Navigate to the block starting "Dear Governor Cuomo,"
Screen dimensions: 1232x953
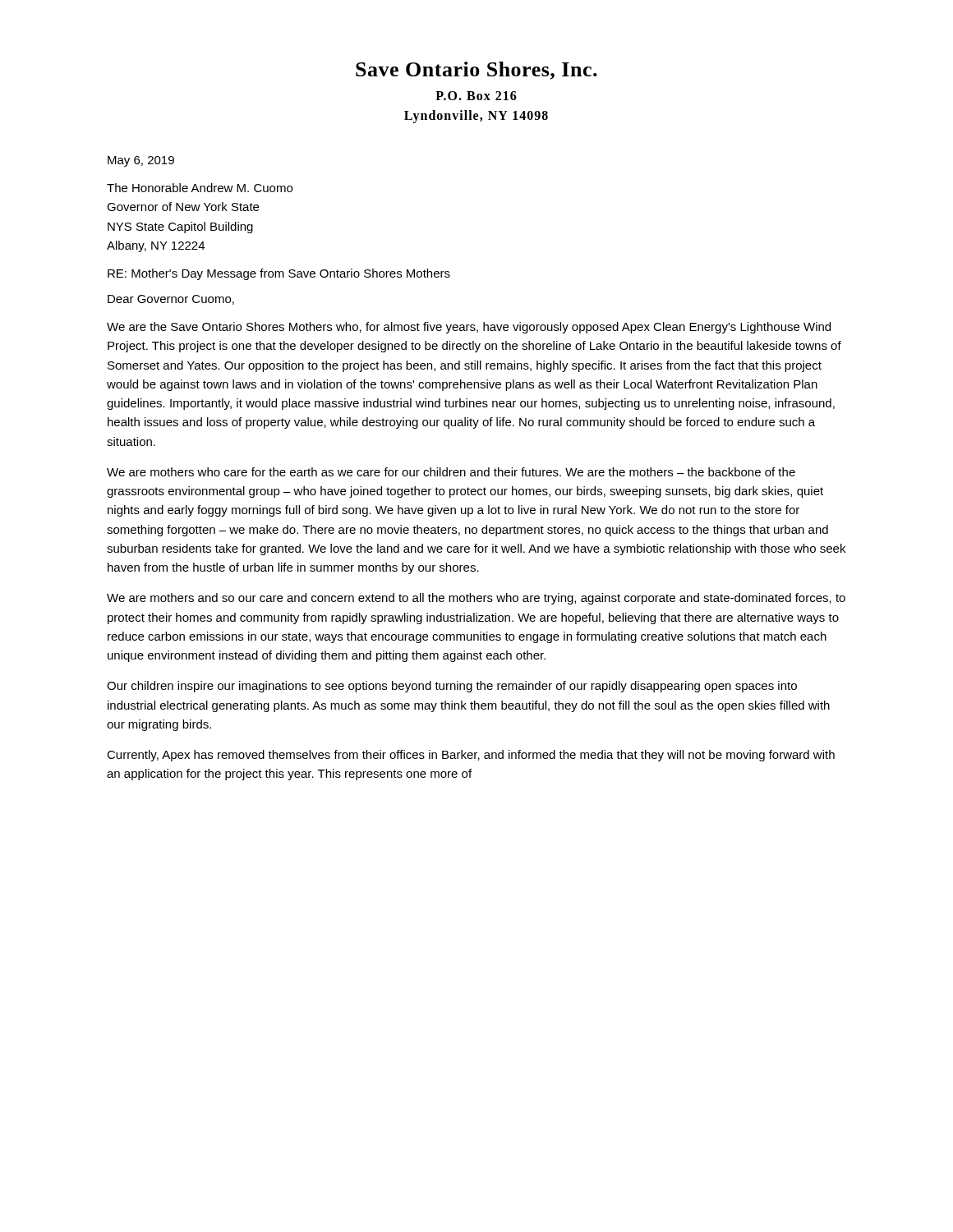coord(171,299)
